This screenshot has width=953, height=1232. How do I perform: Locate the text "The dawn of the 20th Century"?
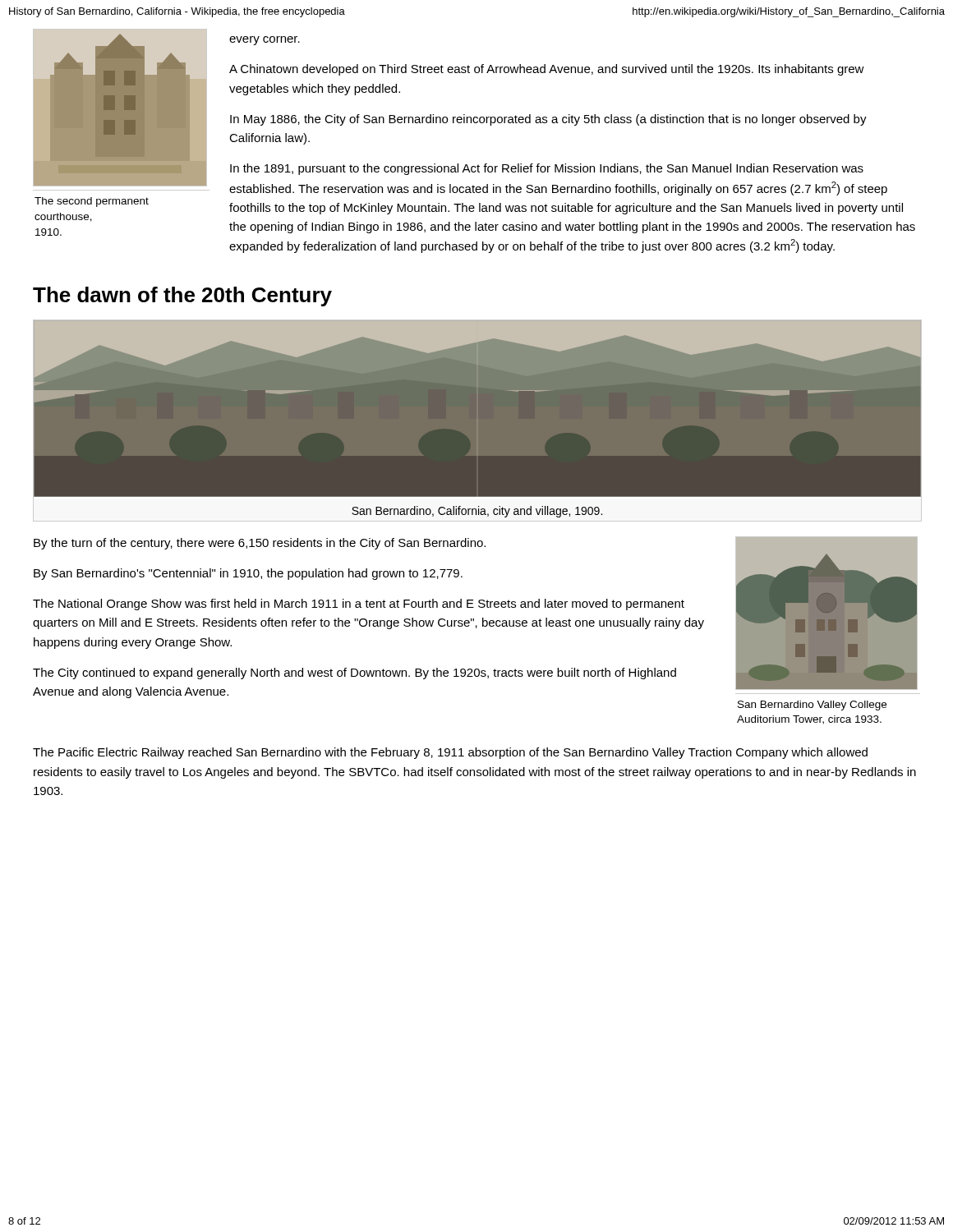click(182, 294)
